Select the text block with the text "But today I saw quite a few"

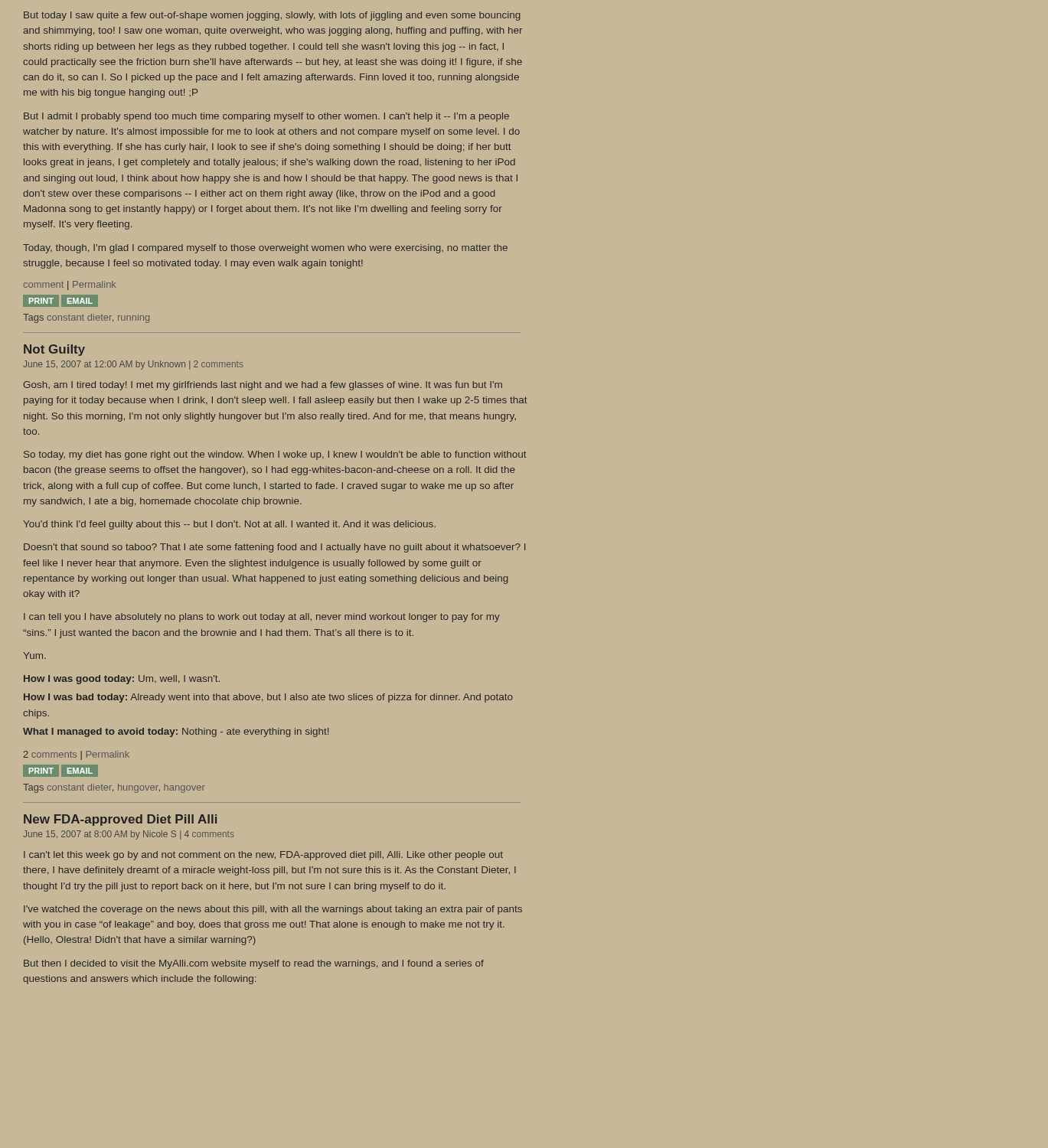[276, 54]
